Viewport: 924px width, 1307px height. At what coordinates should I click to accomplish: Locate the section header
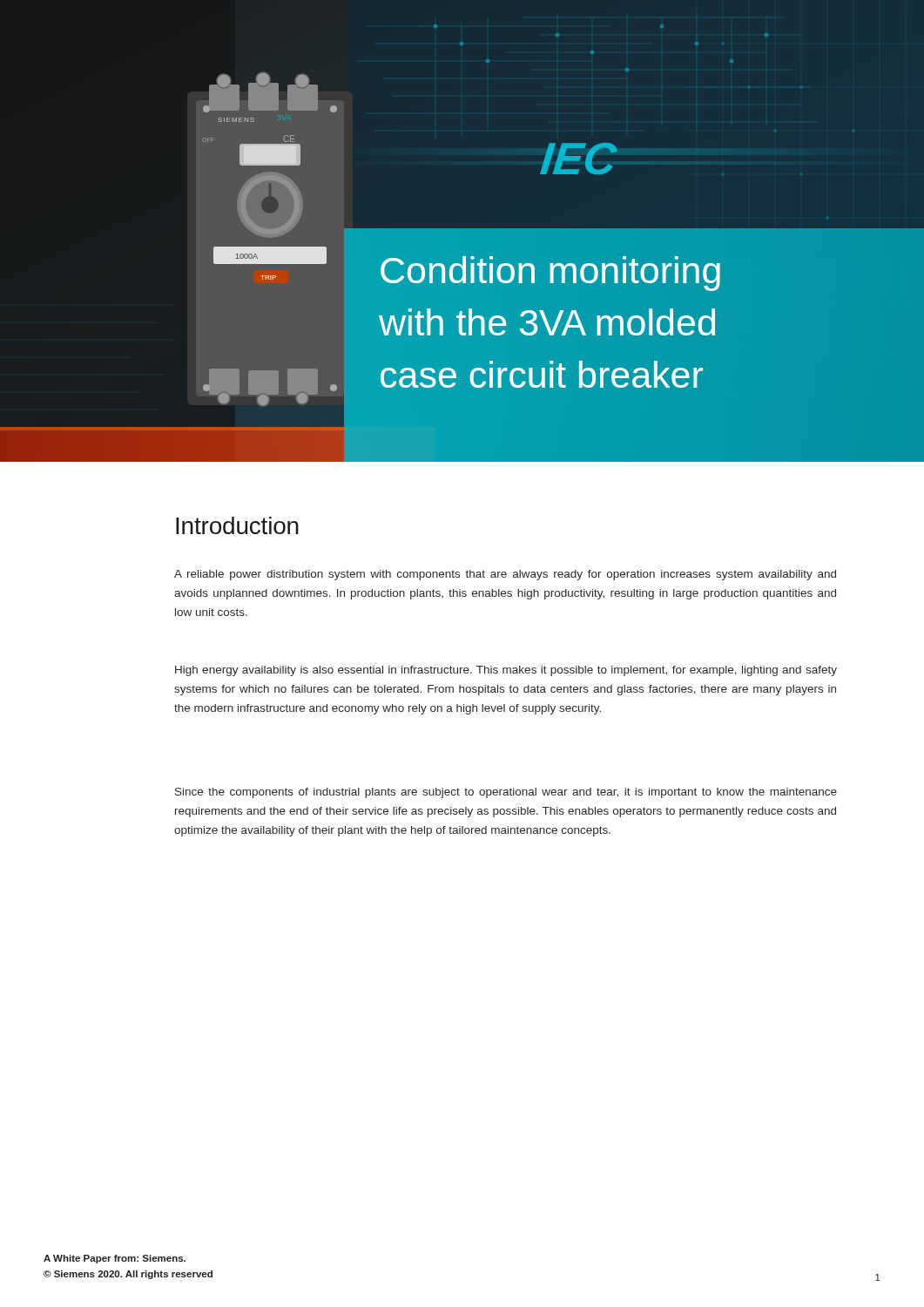coord(237,526)
